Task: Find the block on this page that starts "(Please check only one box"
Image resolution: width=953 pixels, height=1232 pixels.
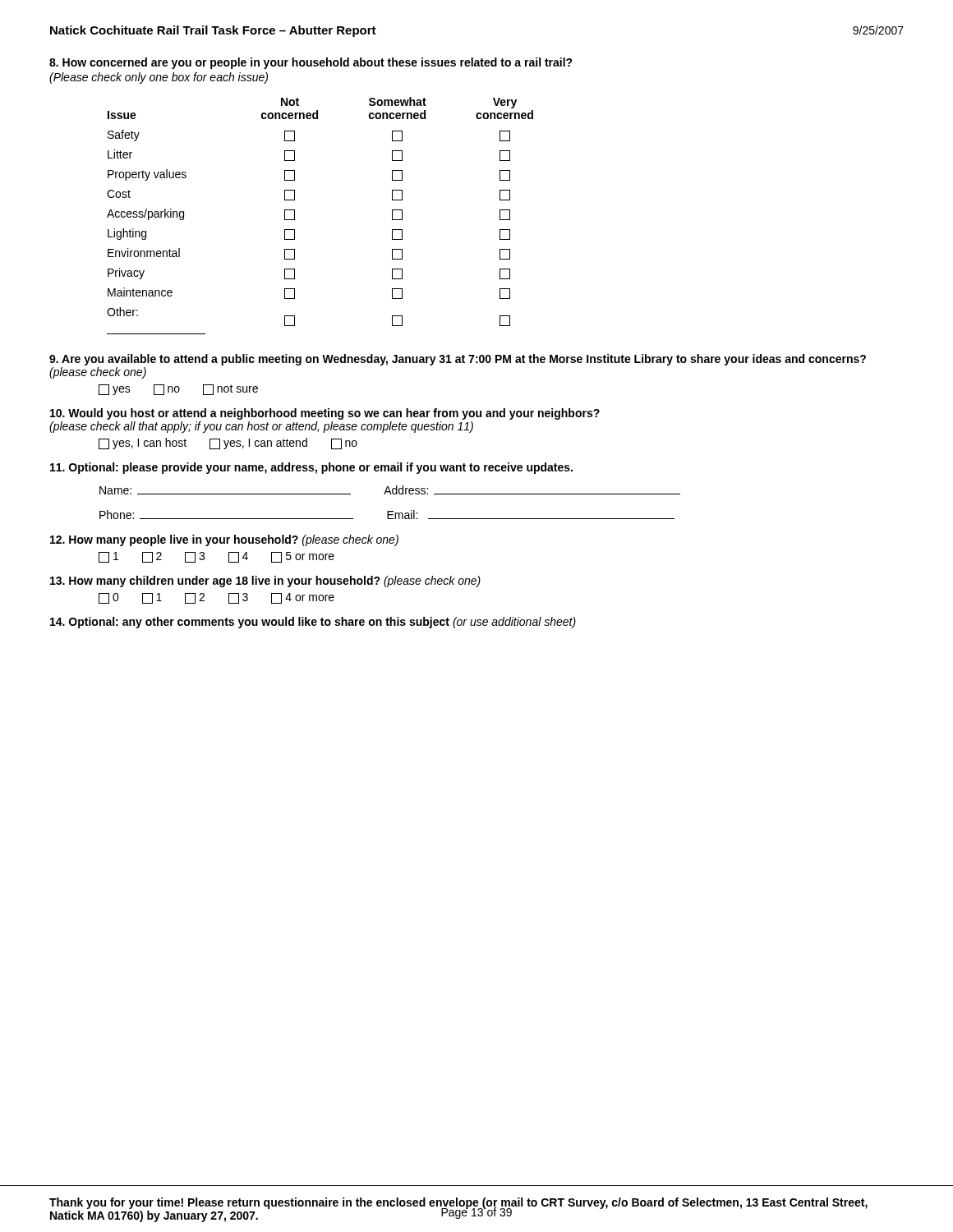Action: [159, 77]
